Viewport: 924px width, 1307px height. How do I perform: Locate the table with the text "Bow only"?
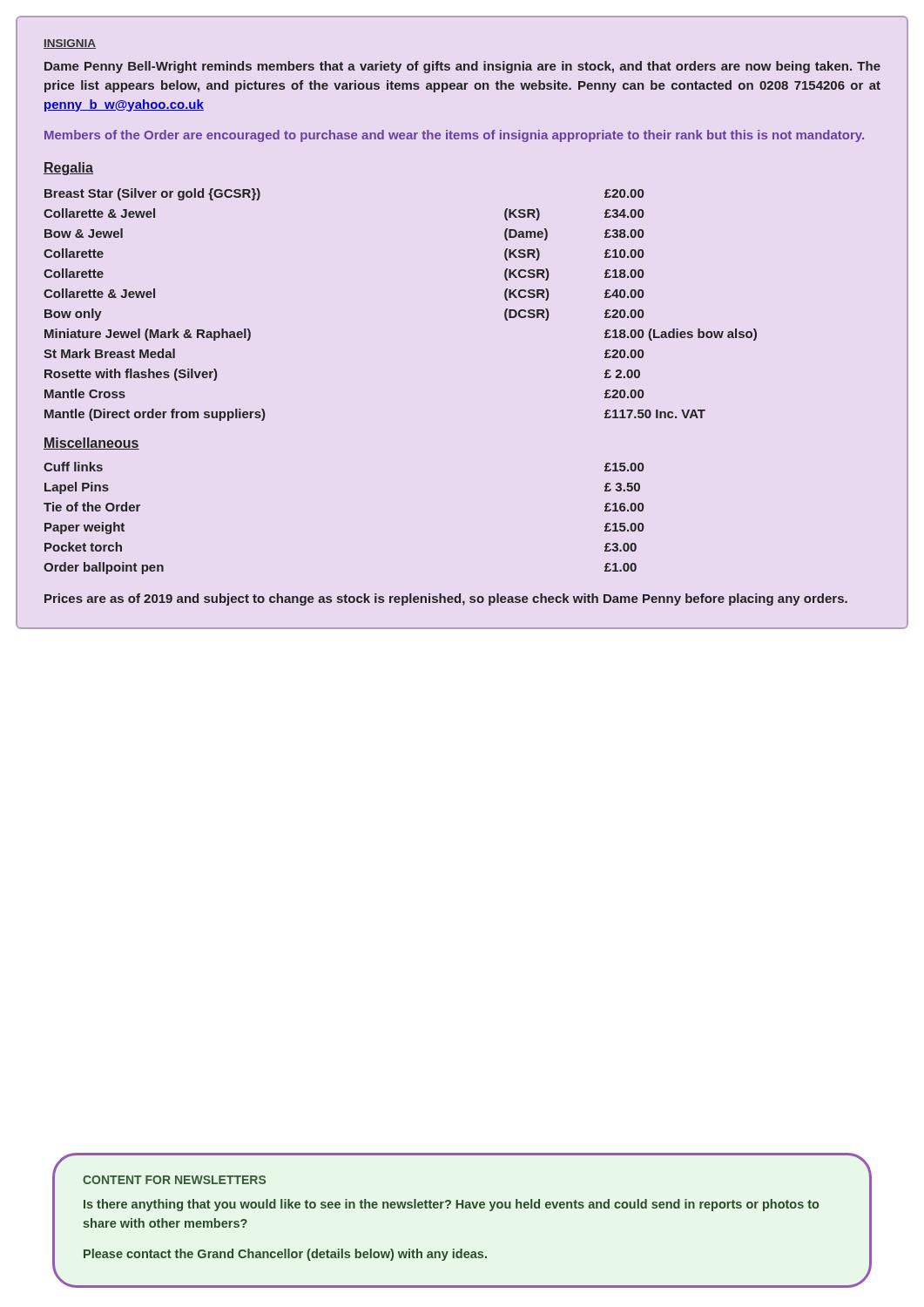[462, 303]
